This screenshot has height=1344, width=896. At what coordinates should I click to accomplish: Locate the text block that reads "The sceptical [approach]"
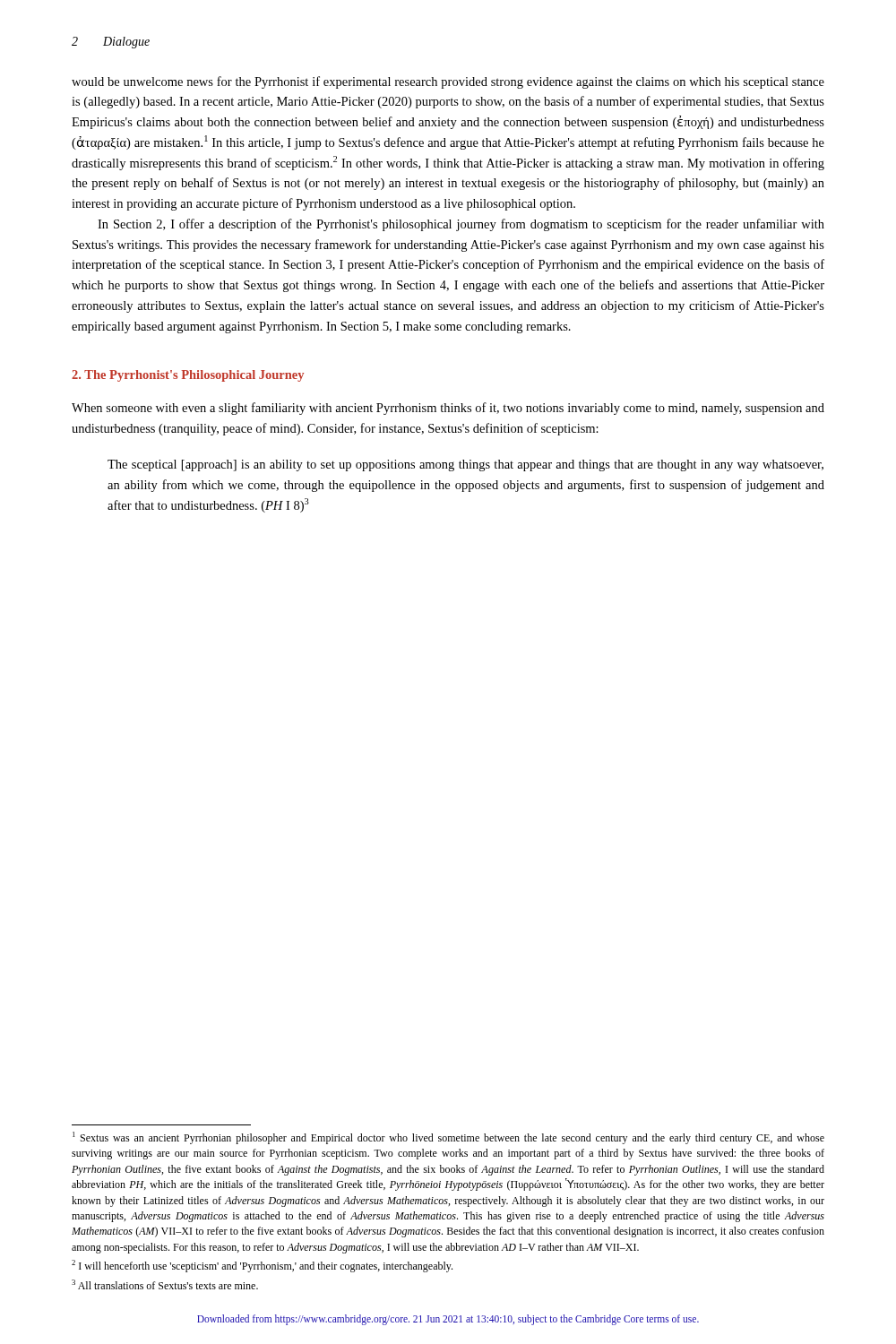click(466, 485)
